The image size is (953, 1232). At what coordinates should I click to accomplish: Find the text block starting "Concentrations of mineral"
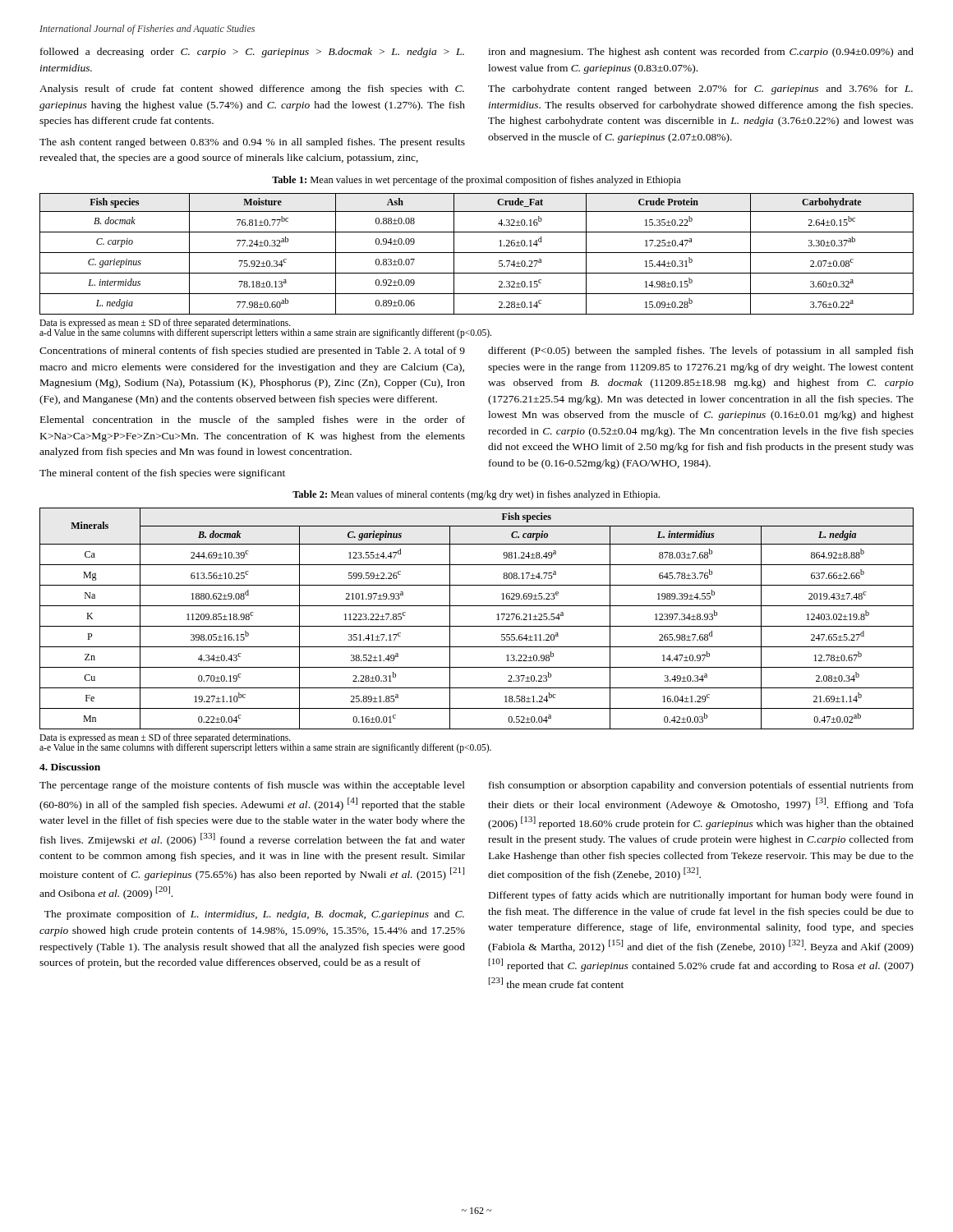(252, 412)
